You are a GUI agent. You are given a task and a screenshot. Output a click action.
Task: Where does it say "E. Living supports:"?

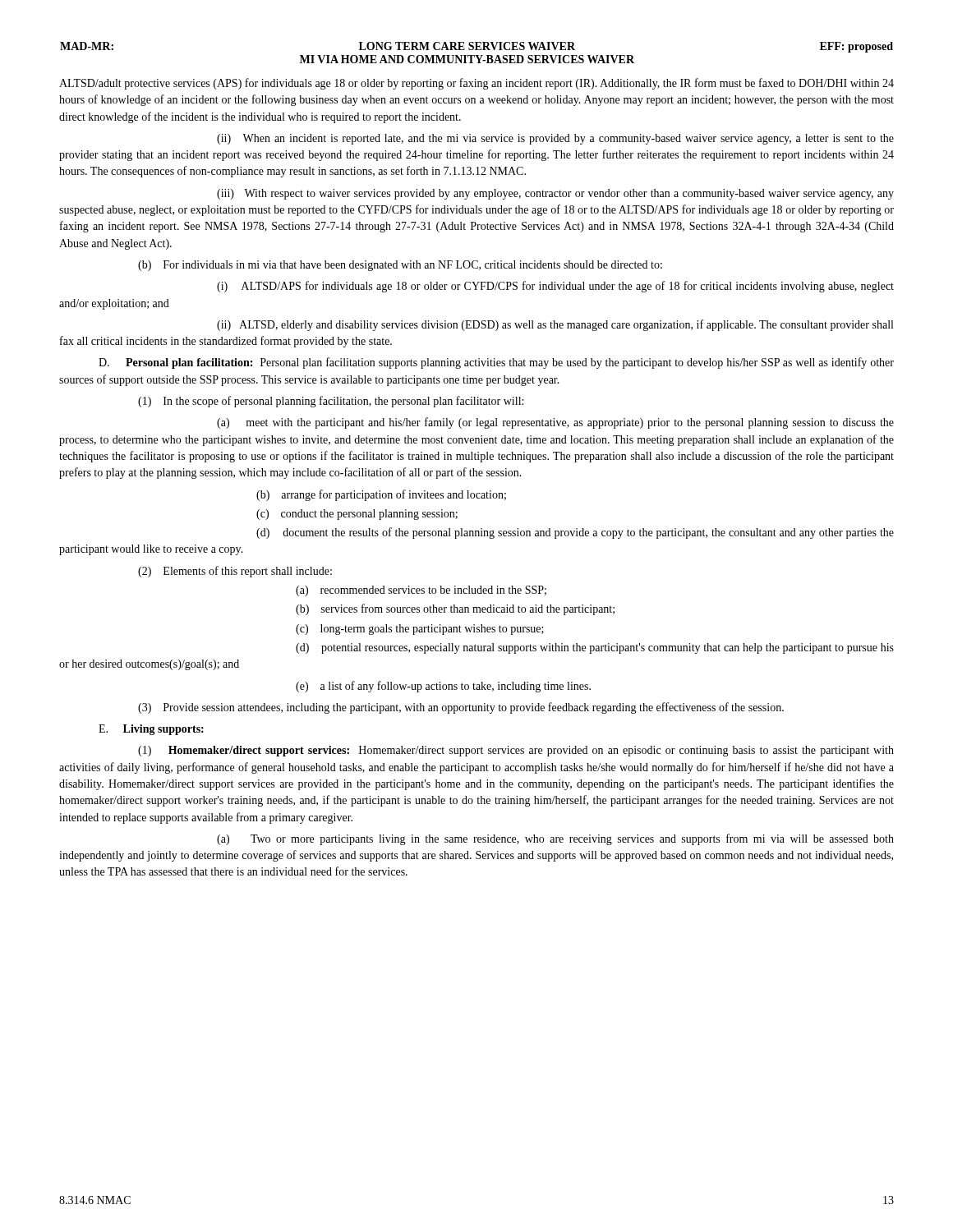[151, 729]
